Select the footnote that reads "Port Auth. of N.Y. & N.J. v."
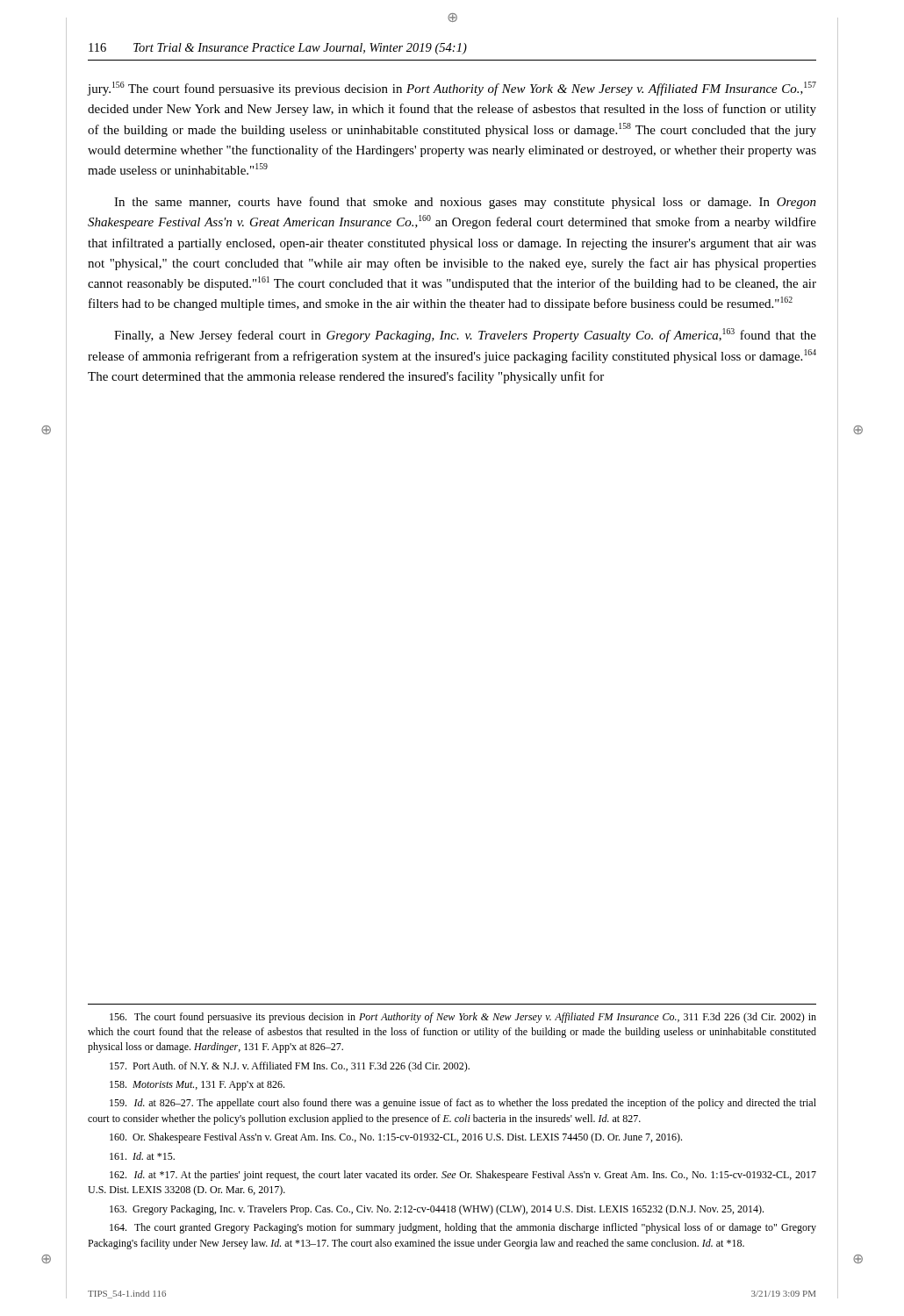This screenshot has height=1316, width=904. click(290, 1066)
